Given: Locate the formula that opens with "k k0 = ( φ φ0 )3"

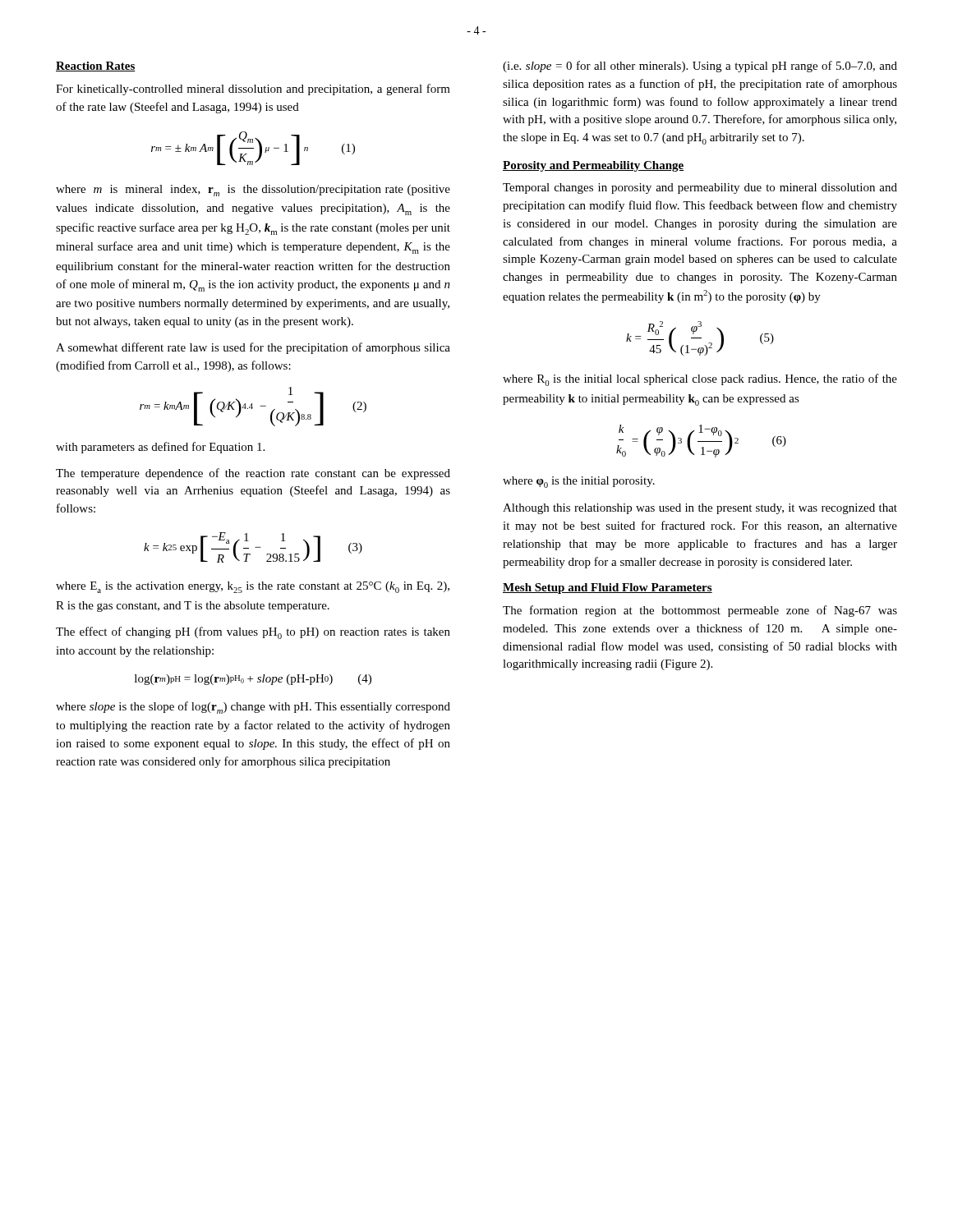Looking at the screenshot, I should coord(701,441).
